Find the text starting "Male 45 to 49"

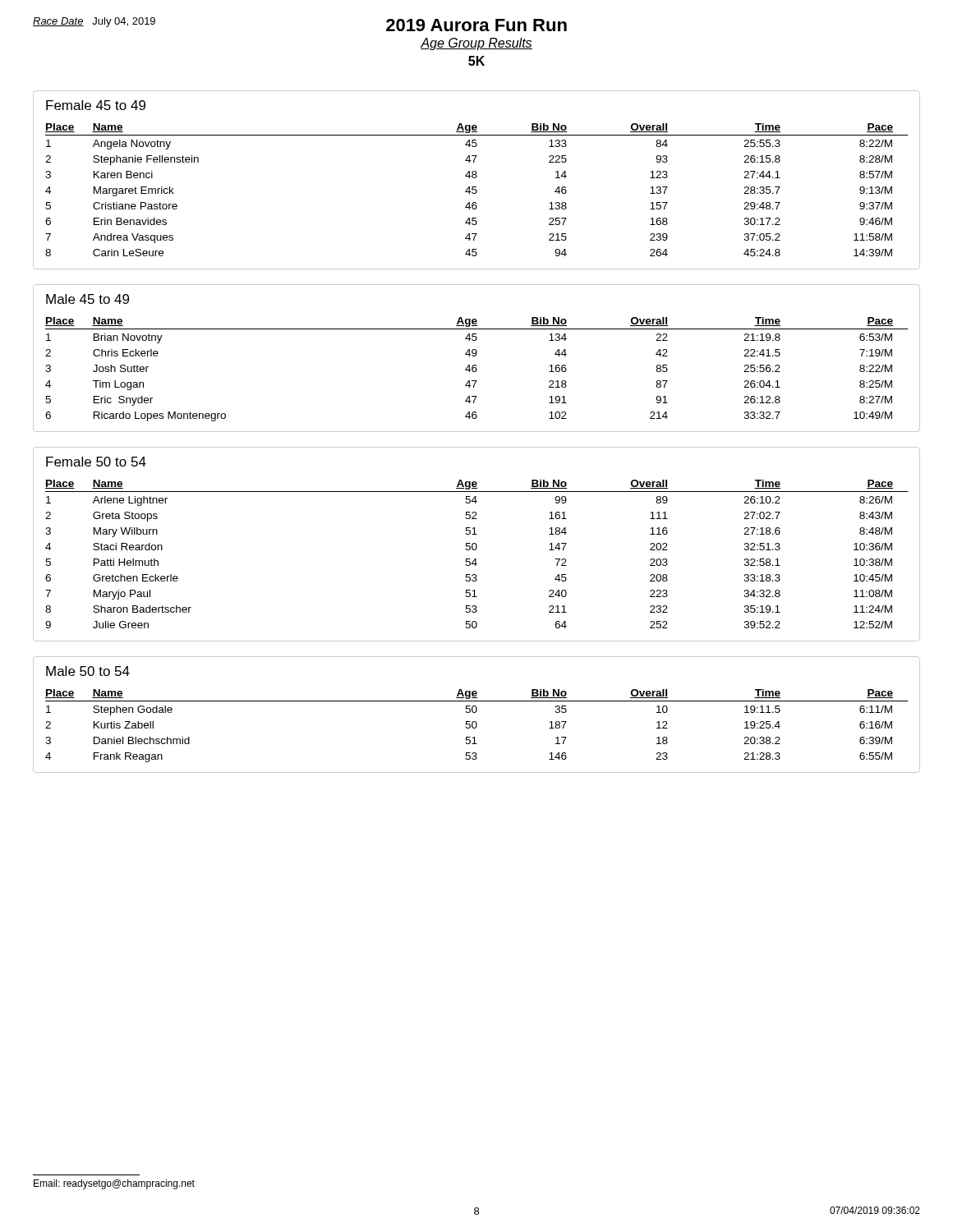pyautogui.click(x=87, y=299)
